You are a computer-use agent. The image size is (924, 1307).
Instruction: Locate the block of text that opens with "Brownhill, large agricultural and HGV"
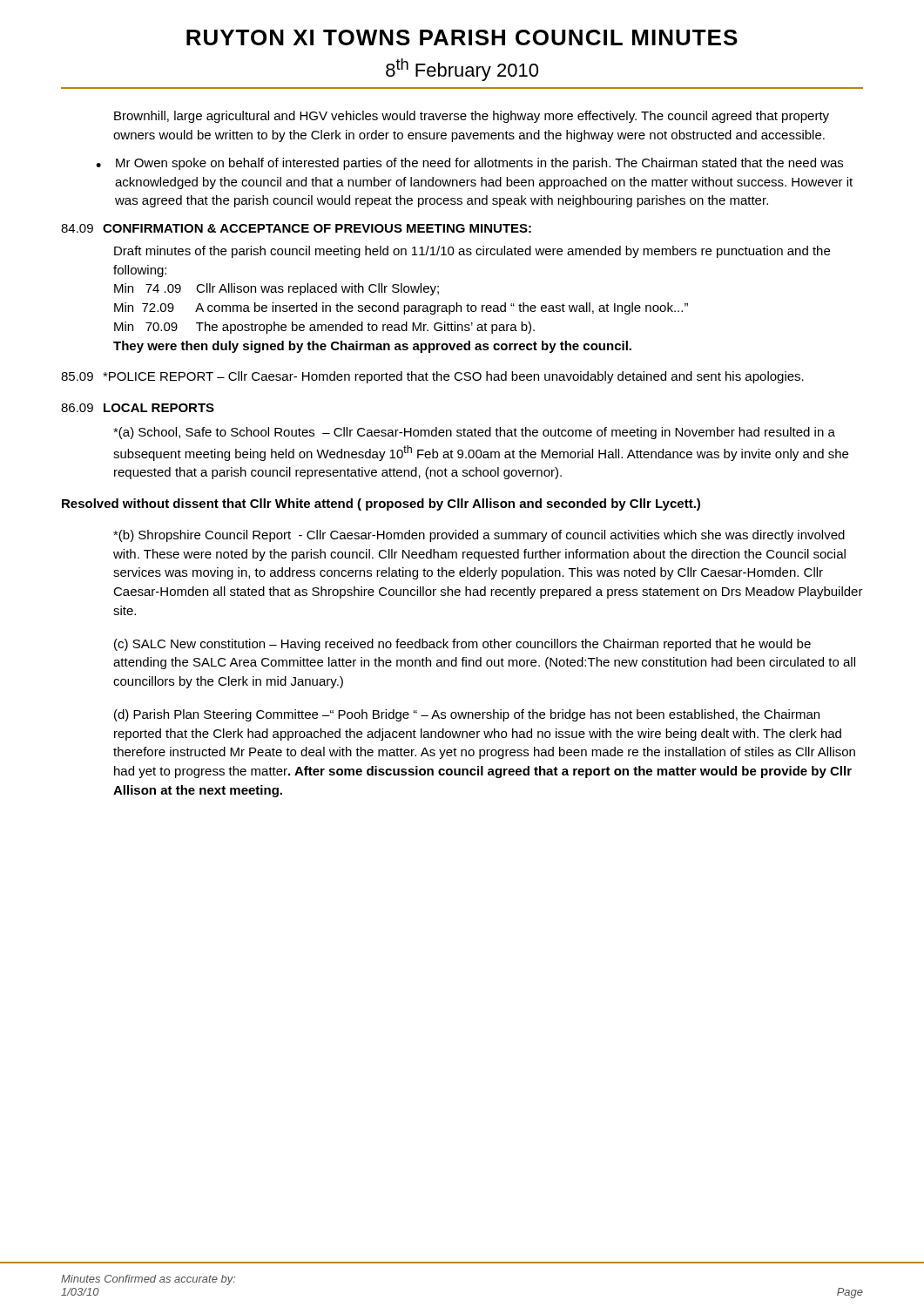click(x=471, y=125)
